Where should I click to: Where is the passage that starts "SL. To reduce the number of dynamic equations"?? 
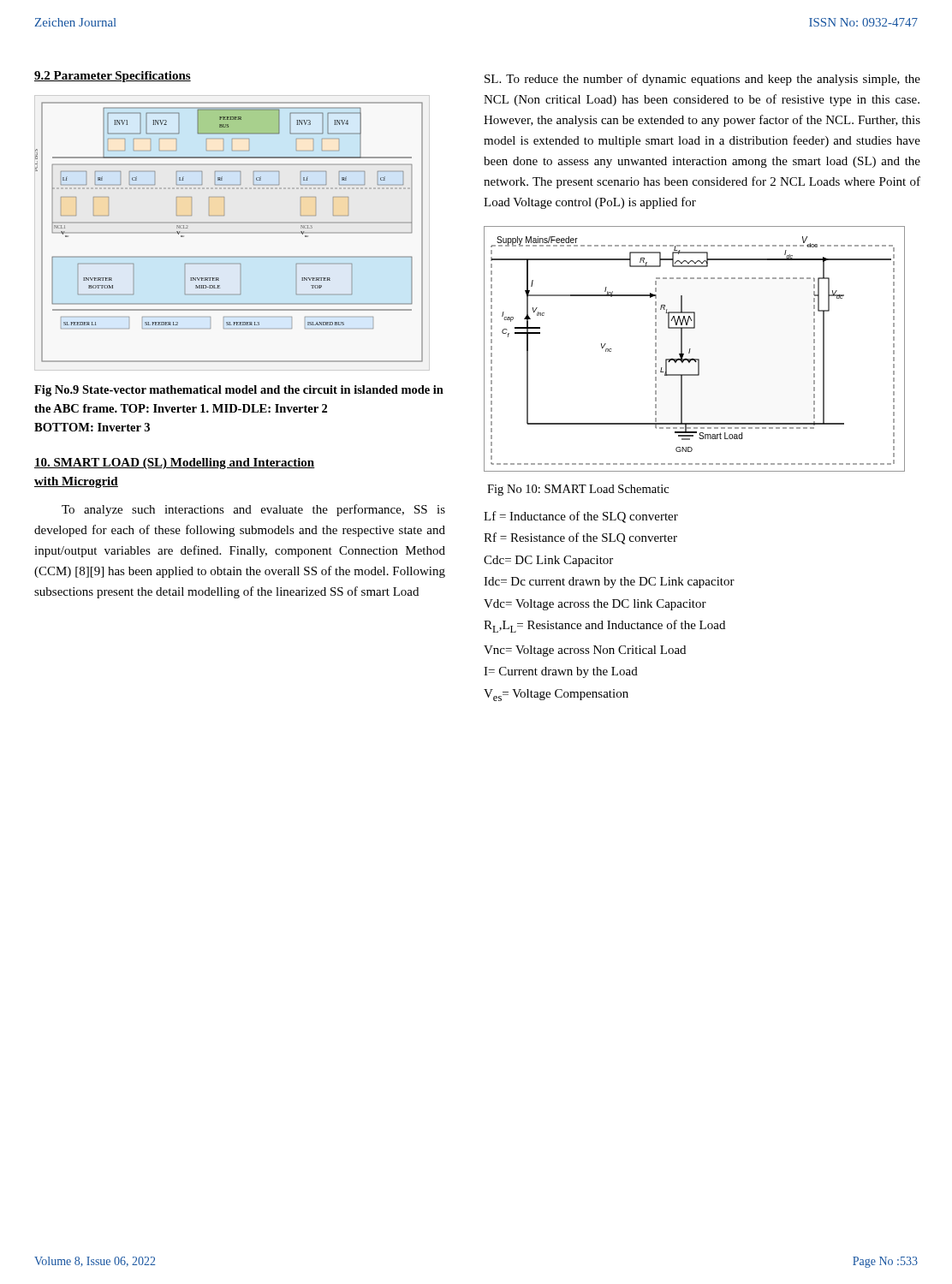pos(702,140)
